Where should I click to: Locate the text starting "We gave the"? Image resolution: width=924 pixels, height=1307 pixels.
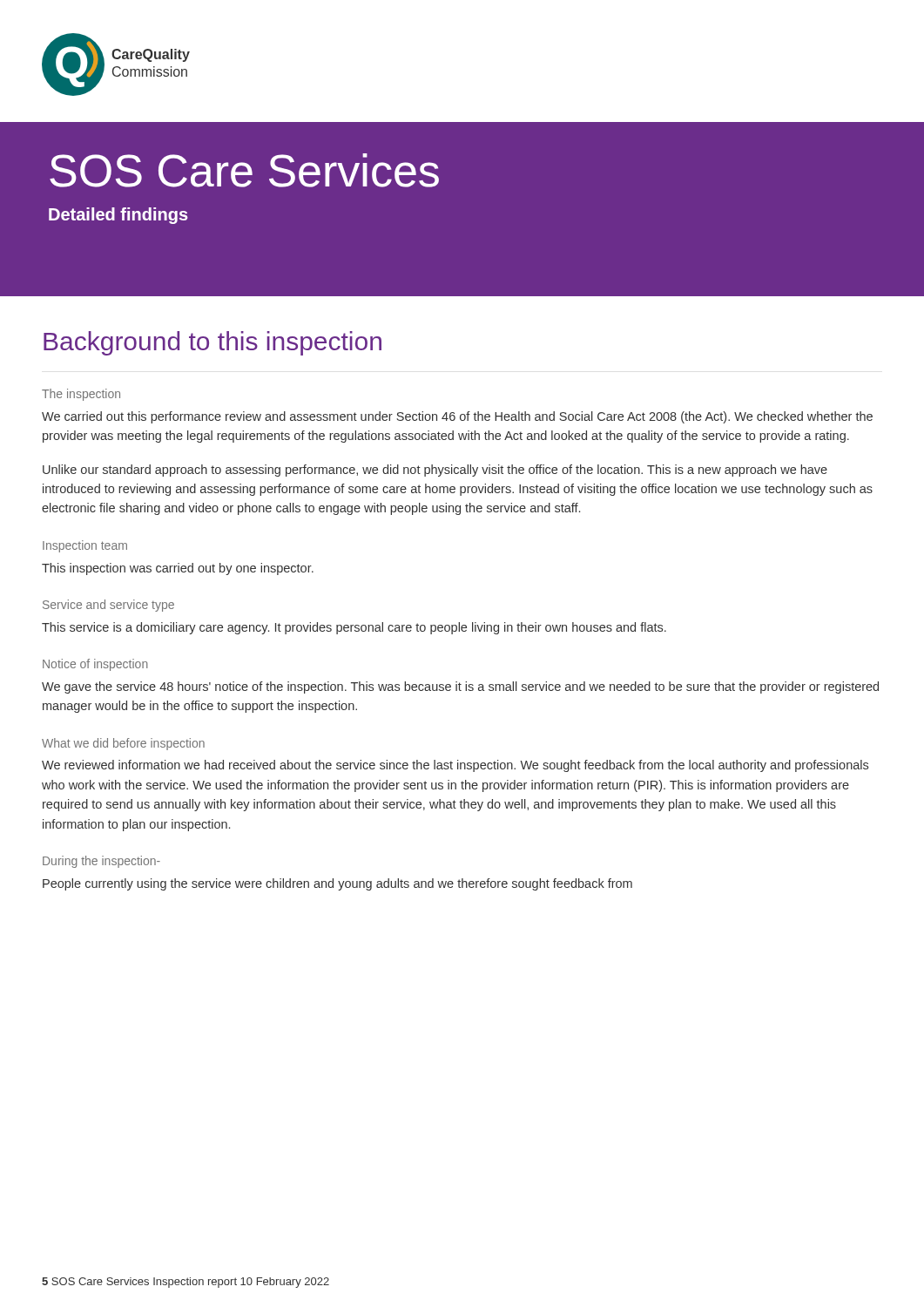[461, 696]
